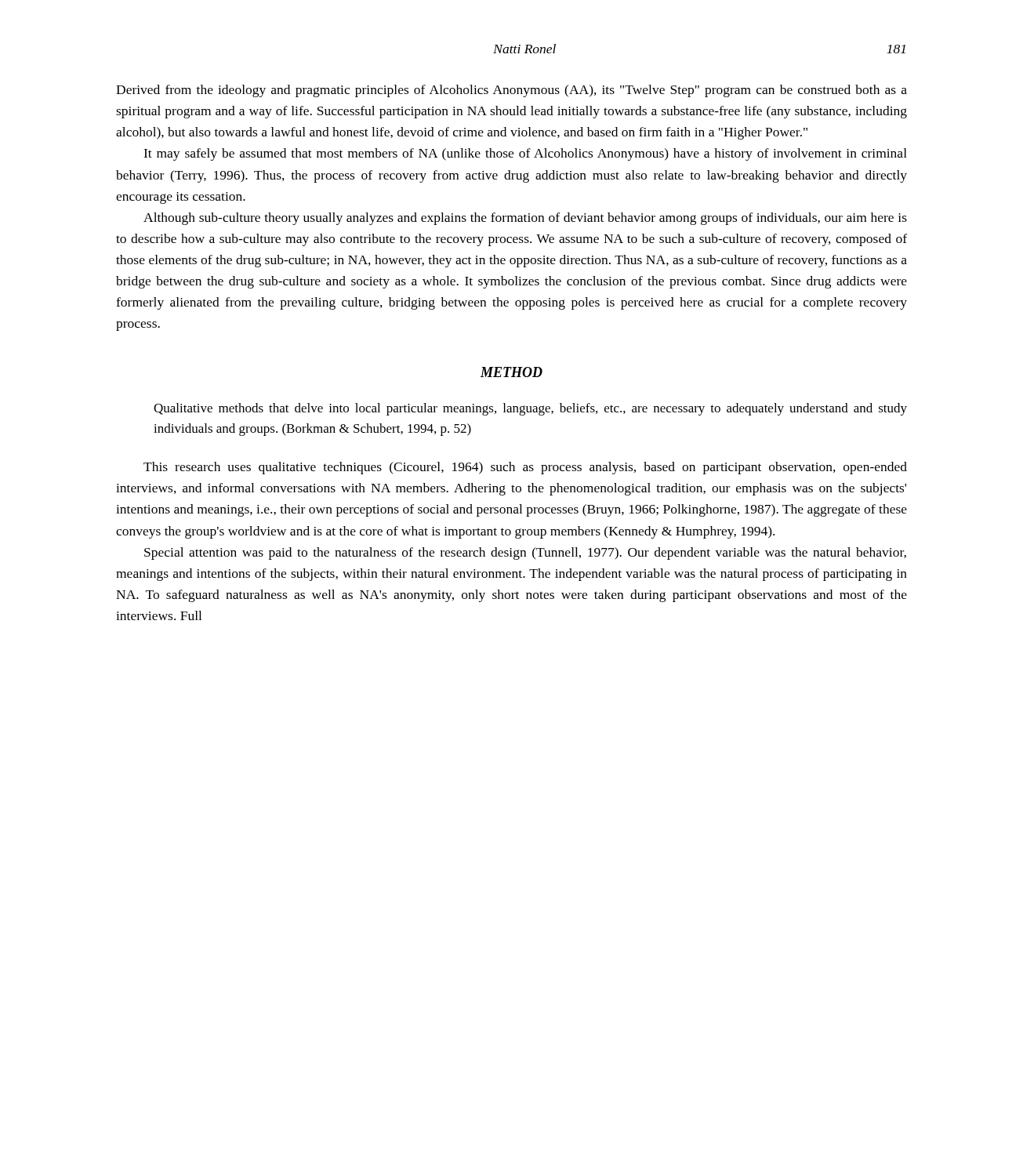Screen dimensions: 1176x1023
Task: Locate the region starting "Special attention was paid to"
Action: pos(511,584)
